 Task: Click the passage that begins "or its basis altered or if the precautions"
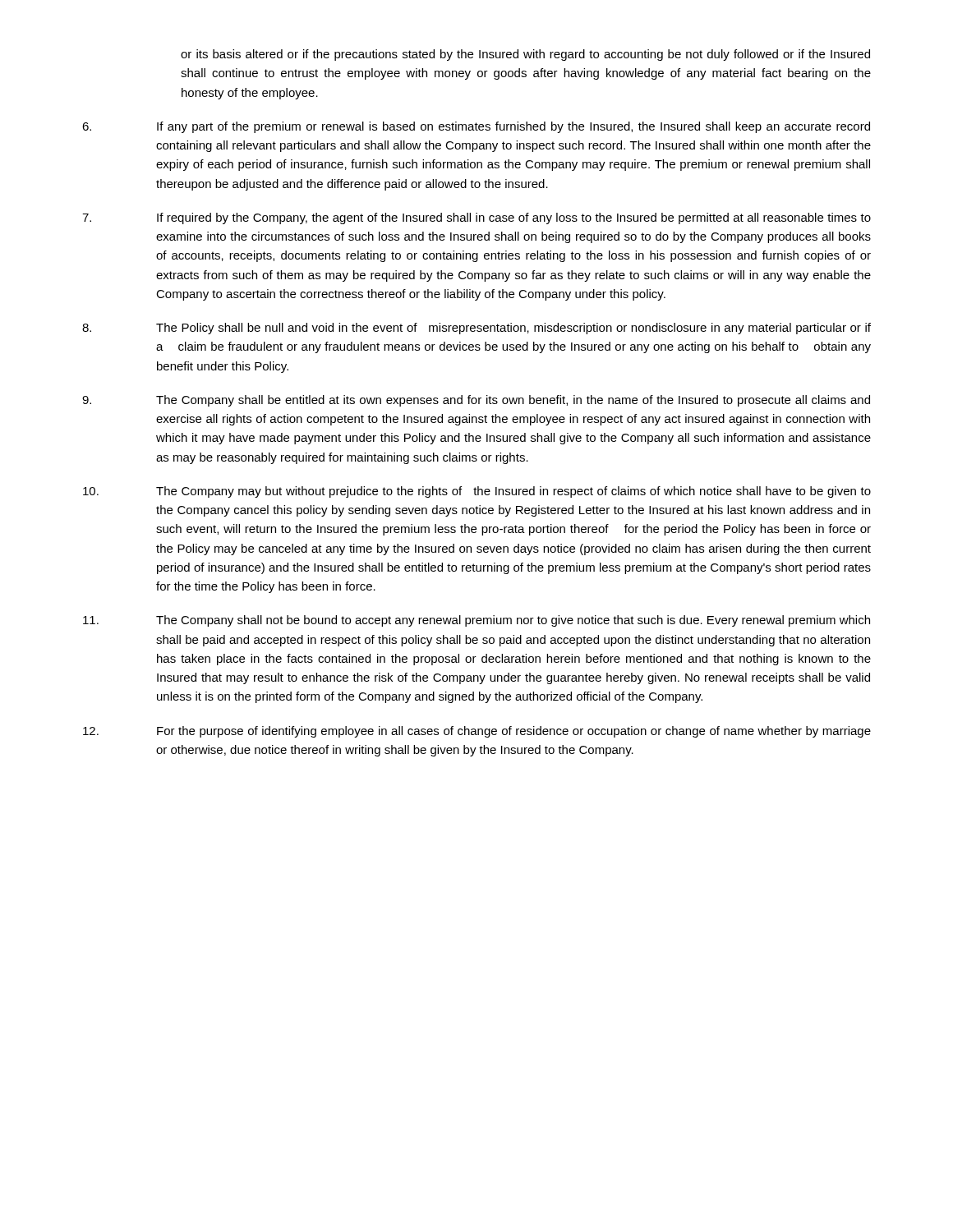pyautogui.click(x=526, y=73)
